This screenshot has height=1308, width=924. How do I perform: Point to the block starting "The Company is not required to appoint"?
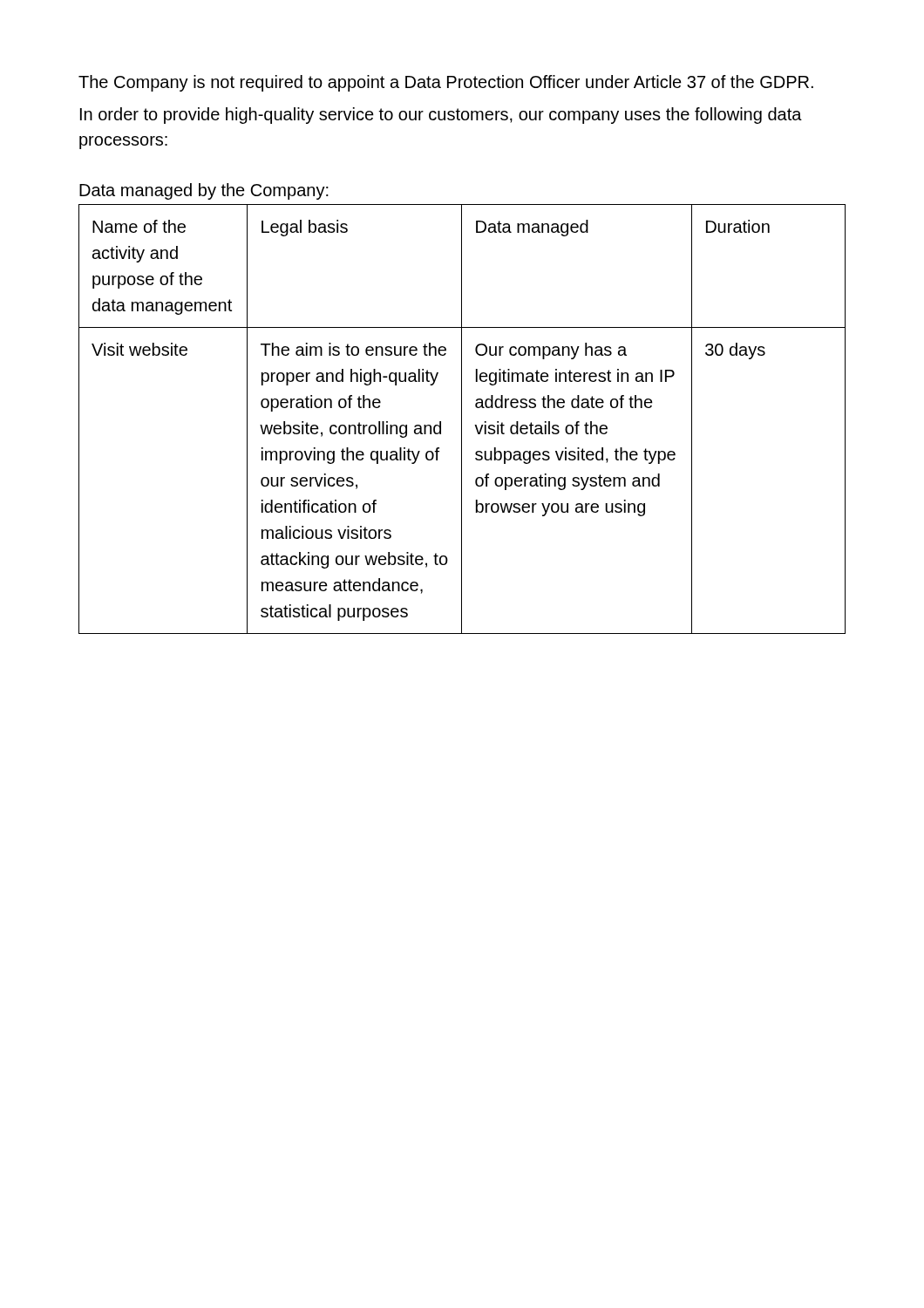447,82
